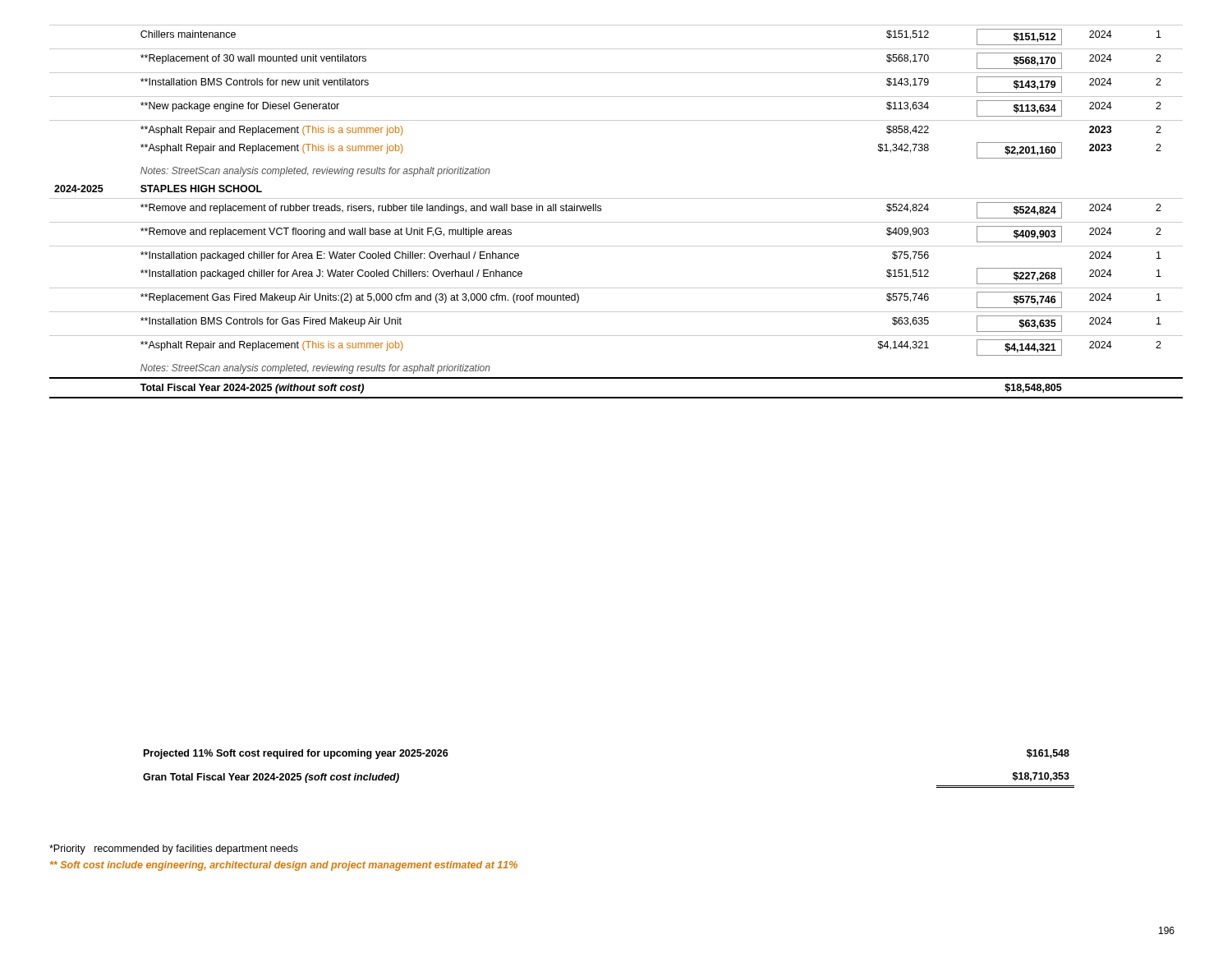Click on the text block that reads "Gran Total Fiscal Year 2024-2025"
The height and width of the screenshot is (953, 1232).
click(271, 778)
